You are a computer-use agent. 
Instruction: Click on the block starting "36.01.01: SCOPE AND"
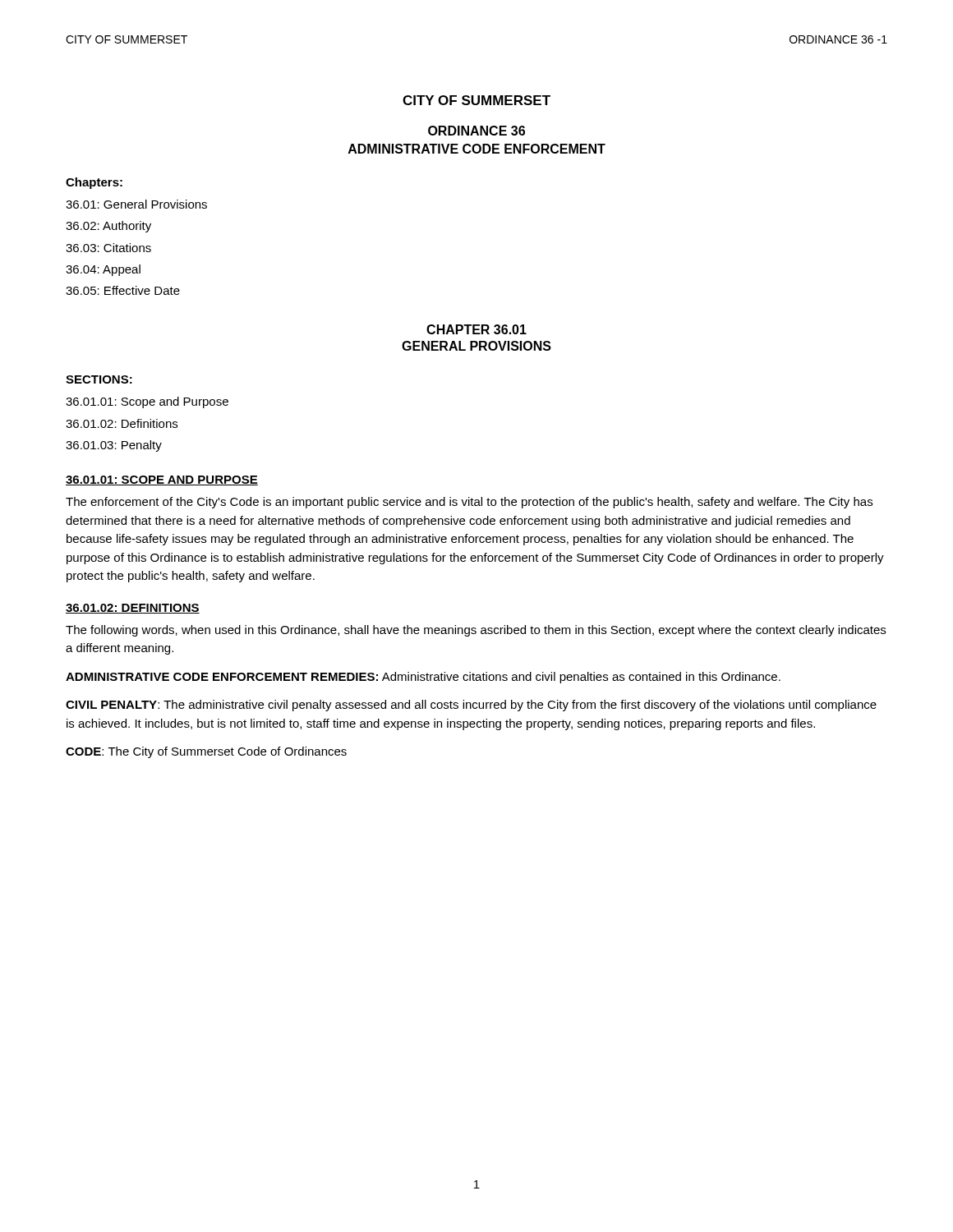click(x=162, y=479)
